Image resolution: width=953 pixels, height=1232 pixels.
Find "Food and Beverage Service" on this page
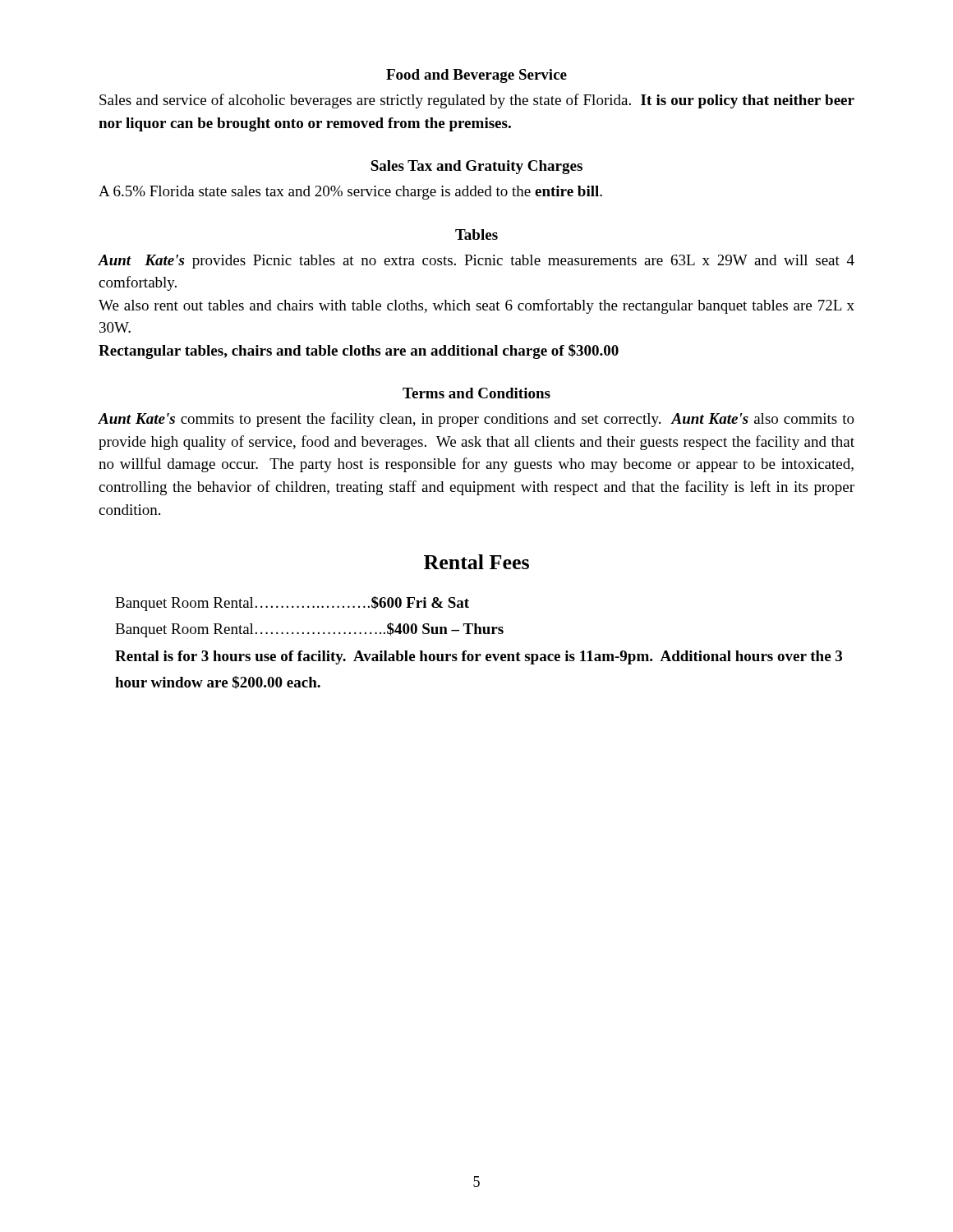(476, 74)
